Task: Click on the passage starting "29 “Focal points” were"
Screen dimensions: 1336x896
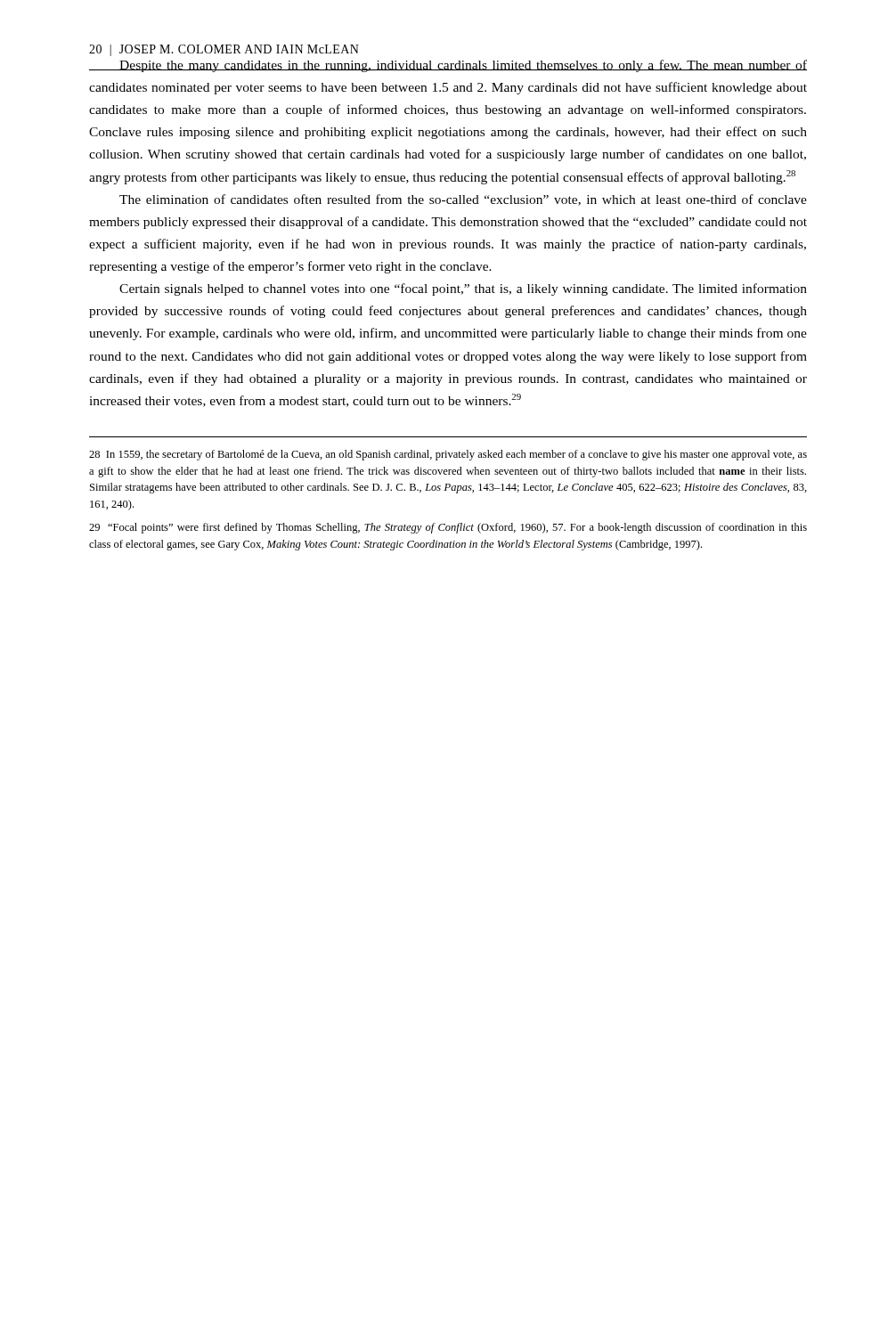Action: click(448, 536)
